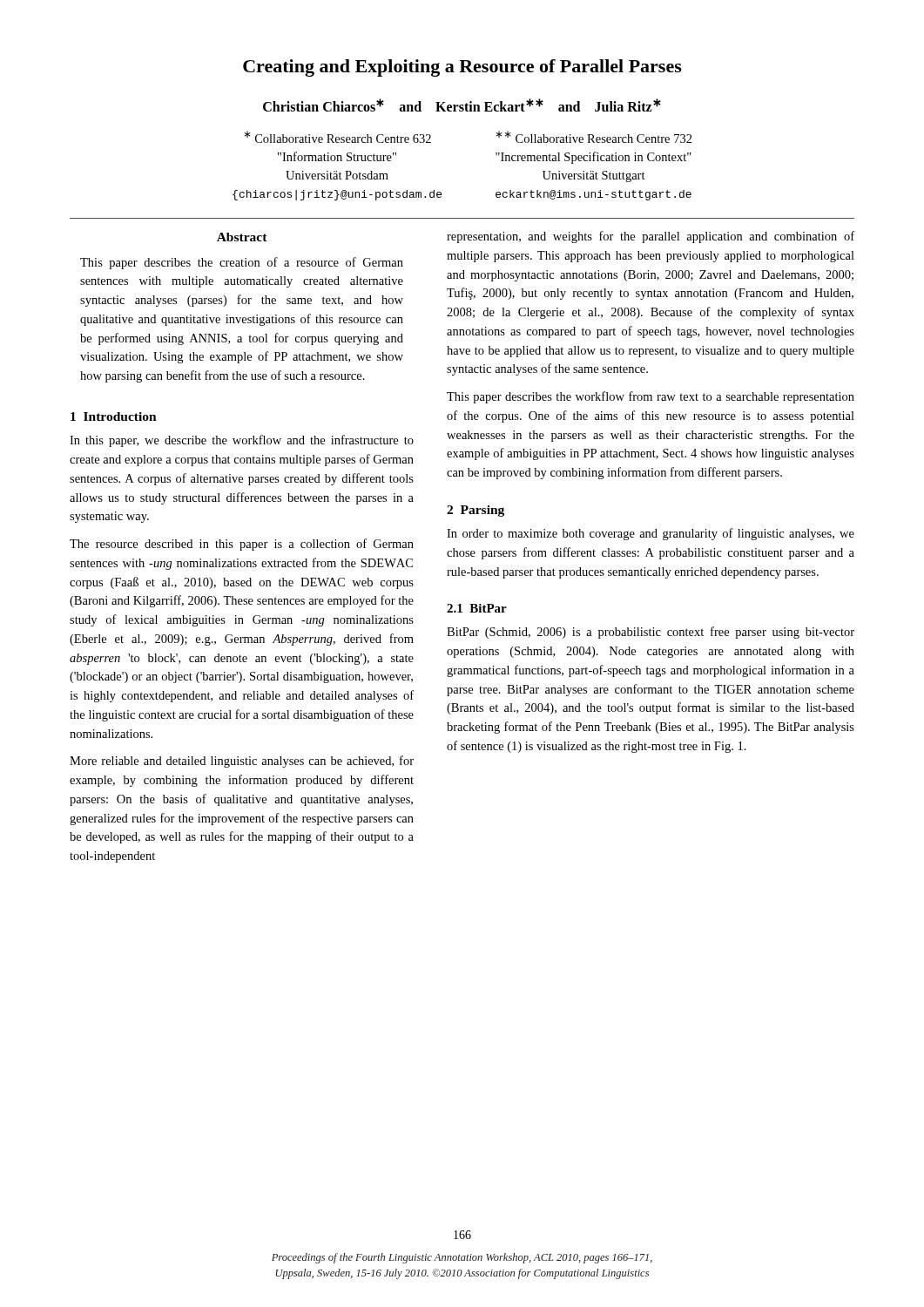Click on the region starting "∗∗ Collaborative Research Centre 732 "Incremental Specification"
Screen dimensions: 1307x924
(593, 165)
